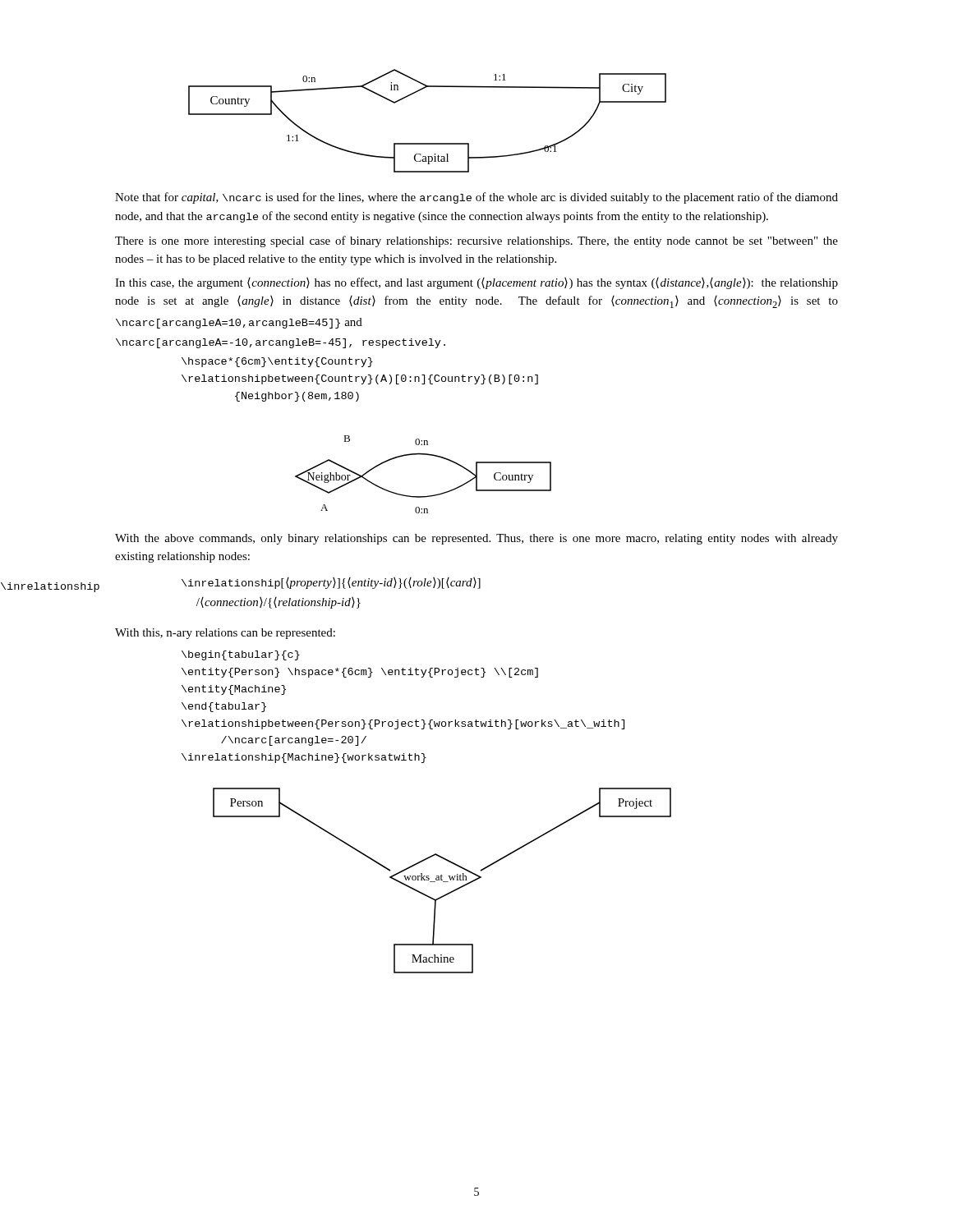The width and height of the screenshot is (953, 1232).
Task: Find the text that reads "\hspace*{6cm}\entity{Country} \relationshipbetween{Country}(A)[0:n]{Country}(B)[0:n] {Neighbor}(8em,180)"
Action: (x=360, y=379)
